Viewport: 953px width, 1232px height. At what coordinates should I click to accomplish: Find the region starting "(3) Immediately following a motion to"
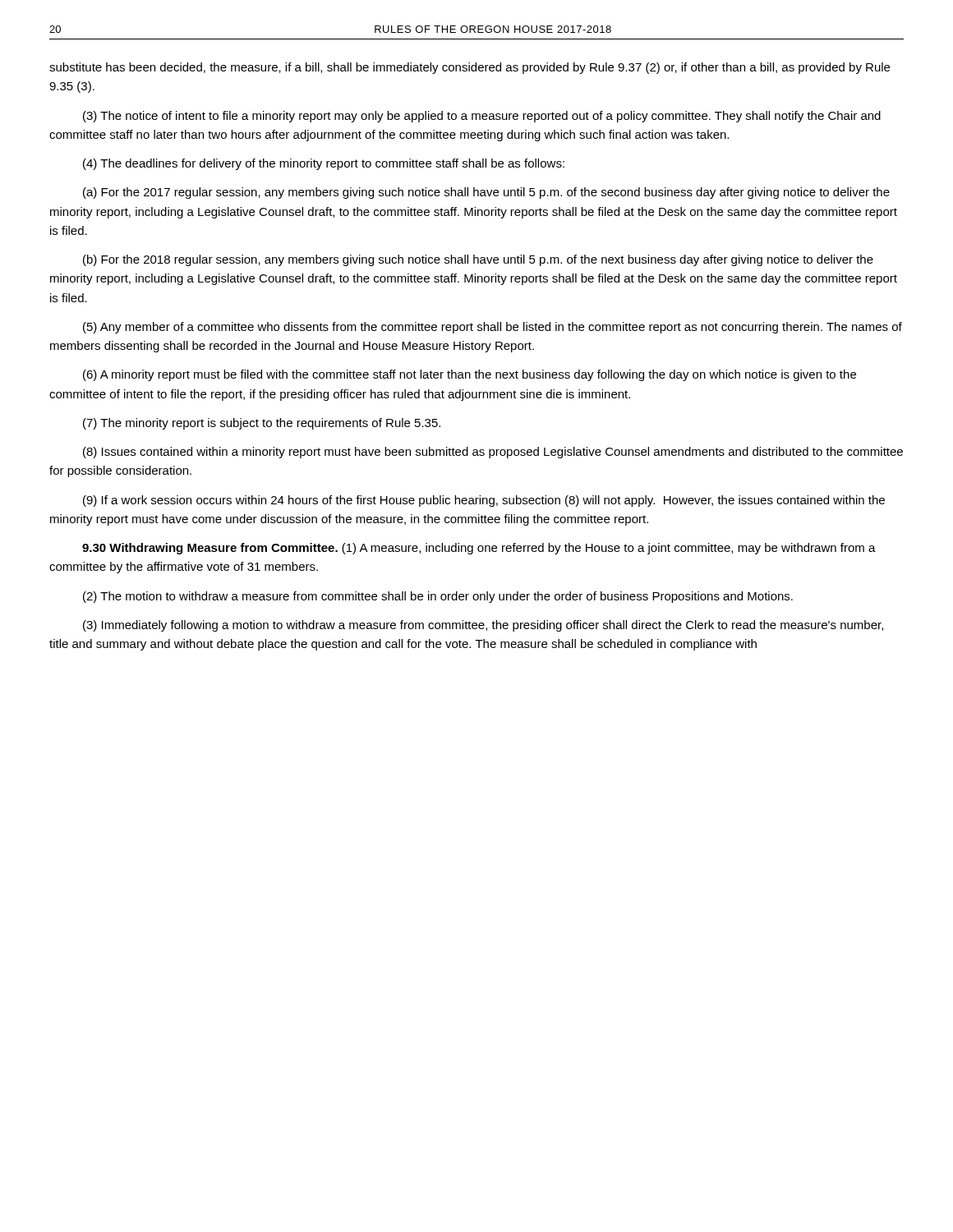pyautogui.click(x=467, y=634)
